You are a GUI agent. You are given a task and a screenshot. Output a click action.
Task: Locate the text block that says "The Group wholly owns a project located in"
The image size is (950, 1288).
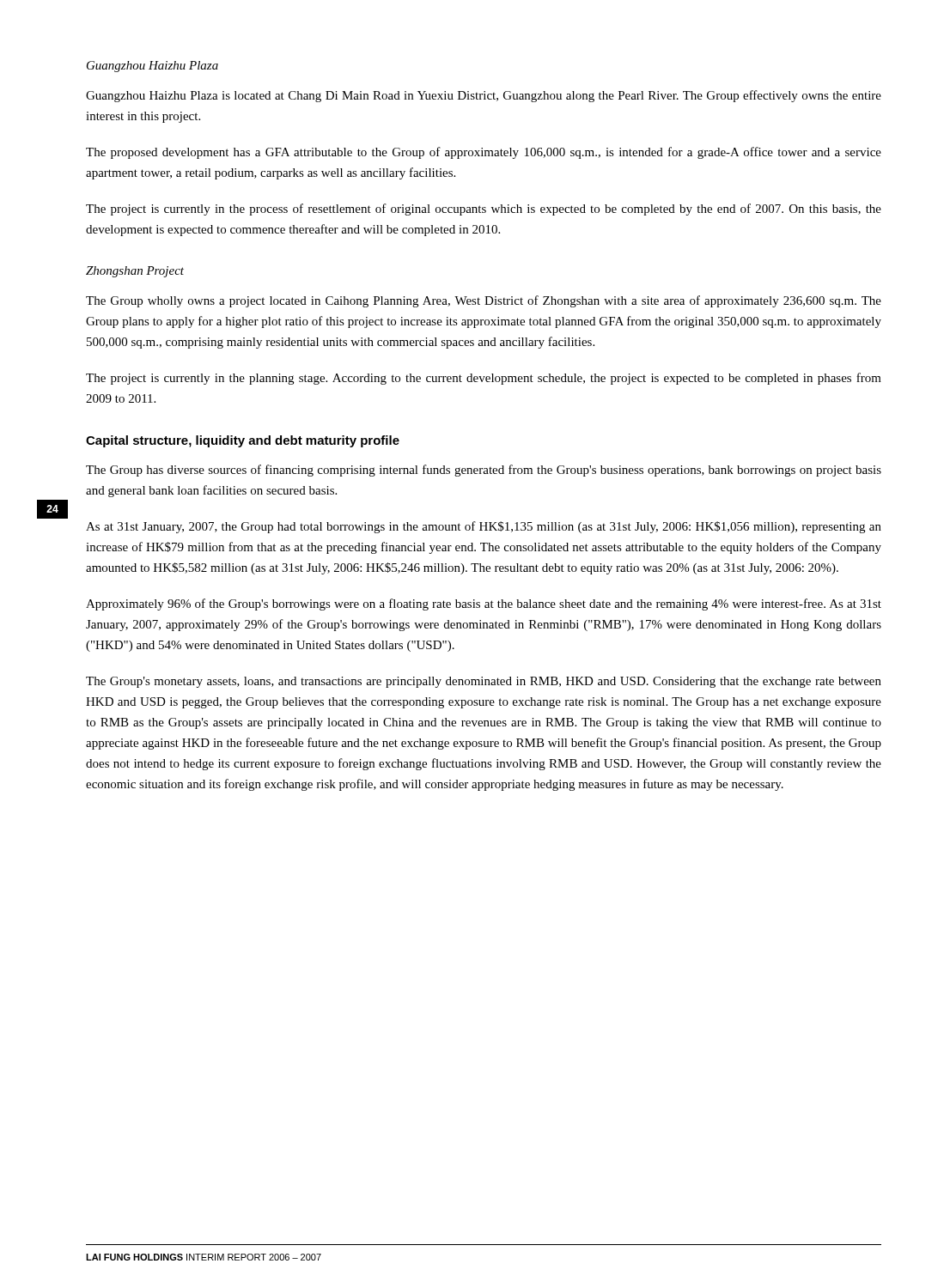484,321
